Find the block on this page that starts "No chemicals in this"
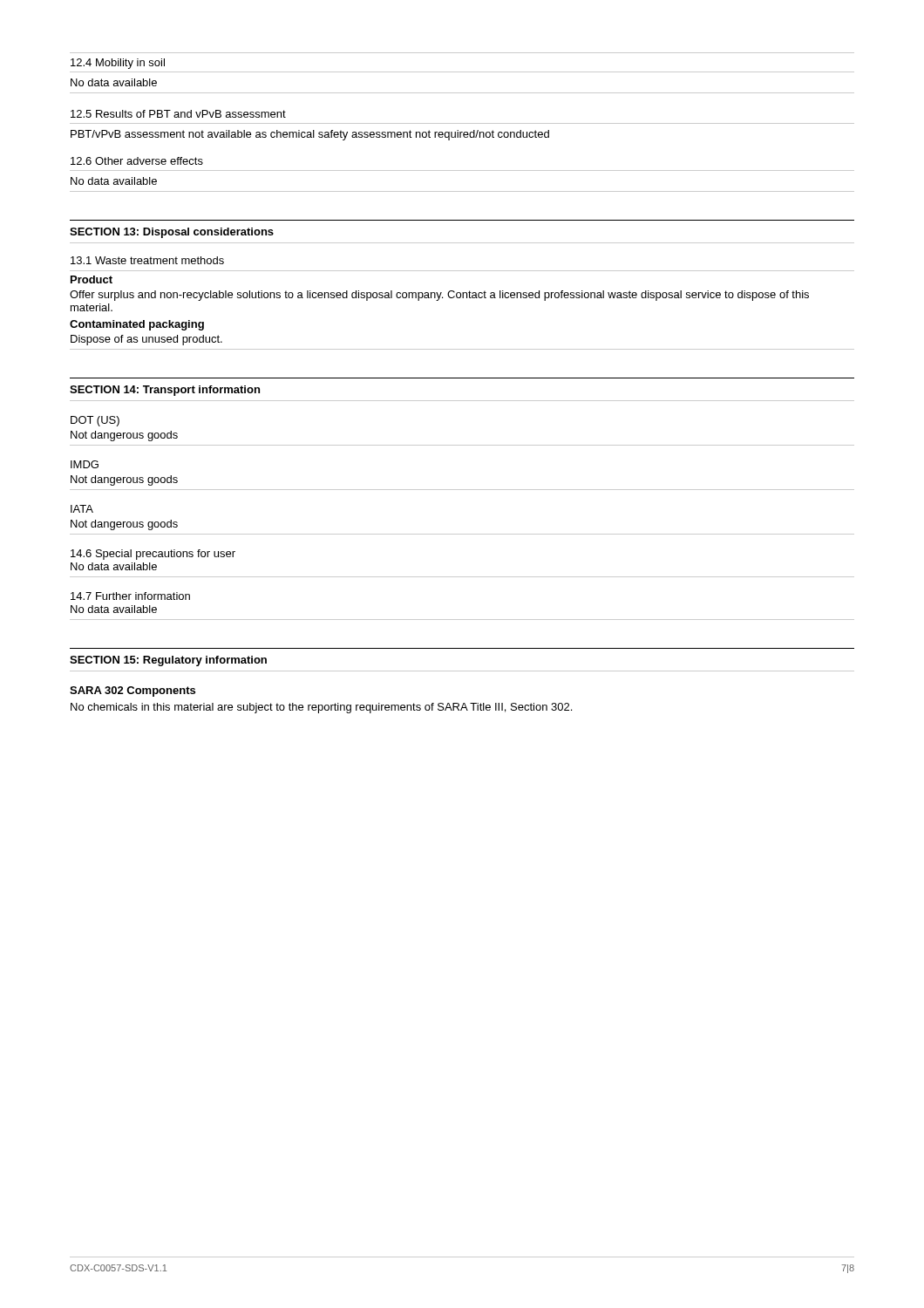The image size is (924, 1308). [x=321, y=707]
